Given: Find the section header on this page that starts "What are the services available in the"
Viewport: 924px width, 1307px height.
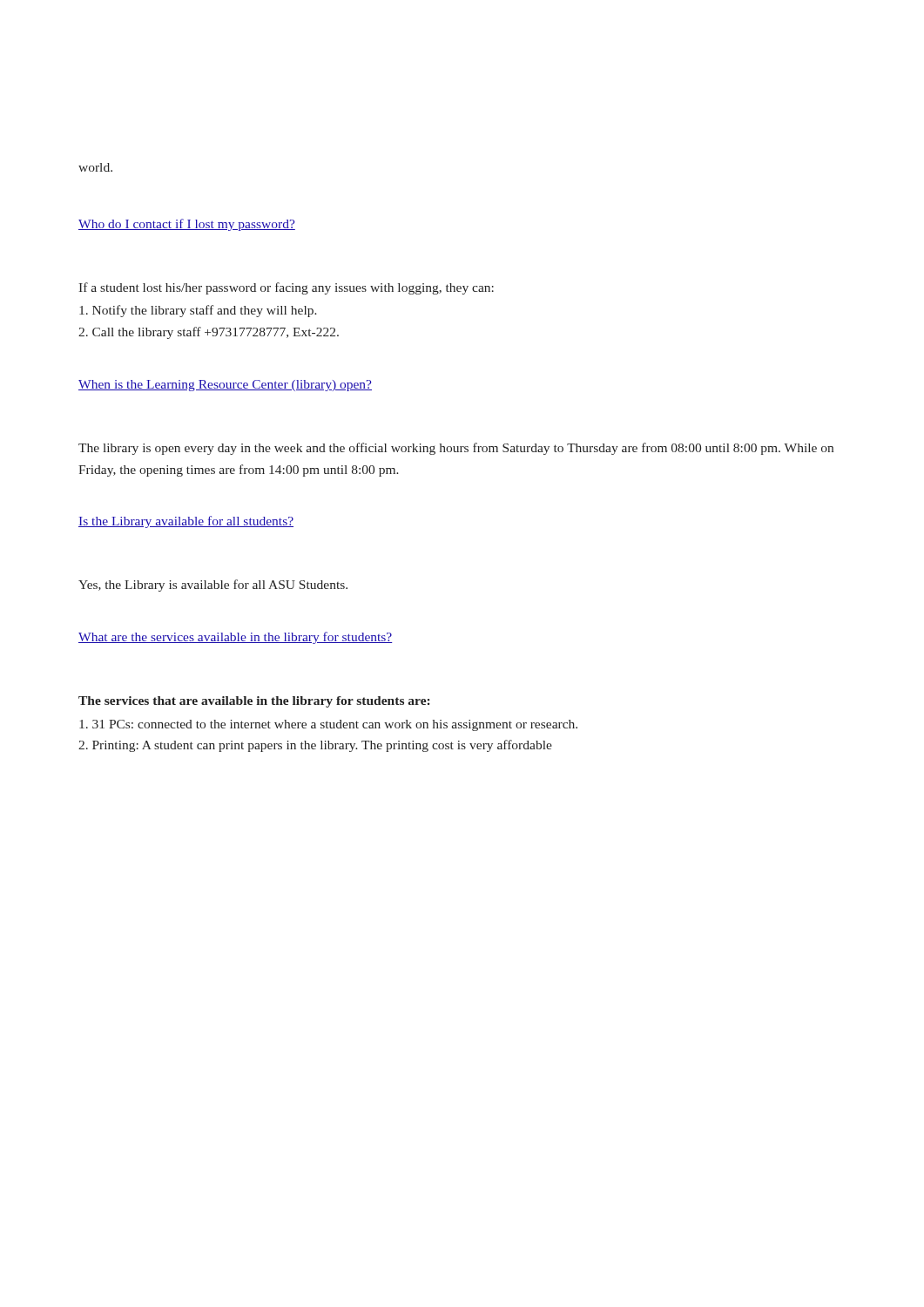Looking at the screenshot, I should (236, 638).
